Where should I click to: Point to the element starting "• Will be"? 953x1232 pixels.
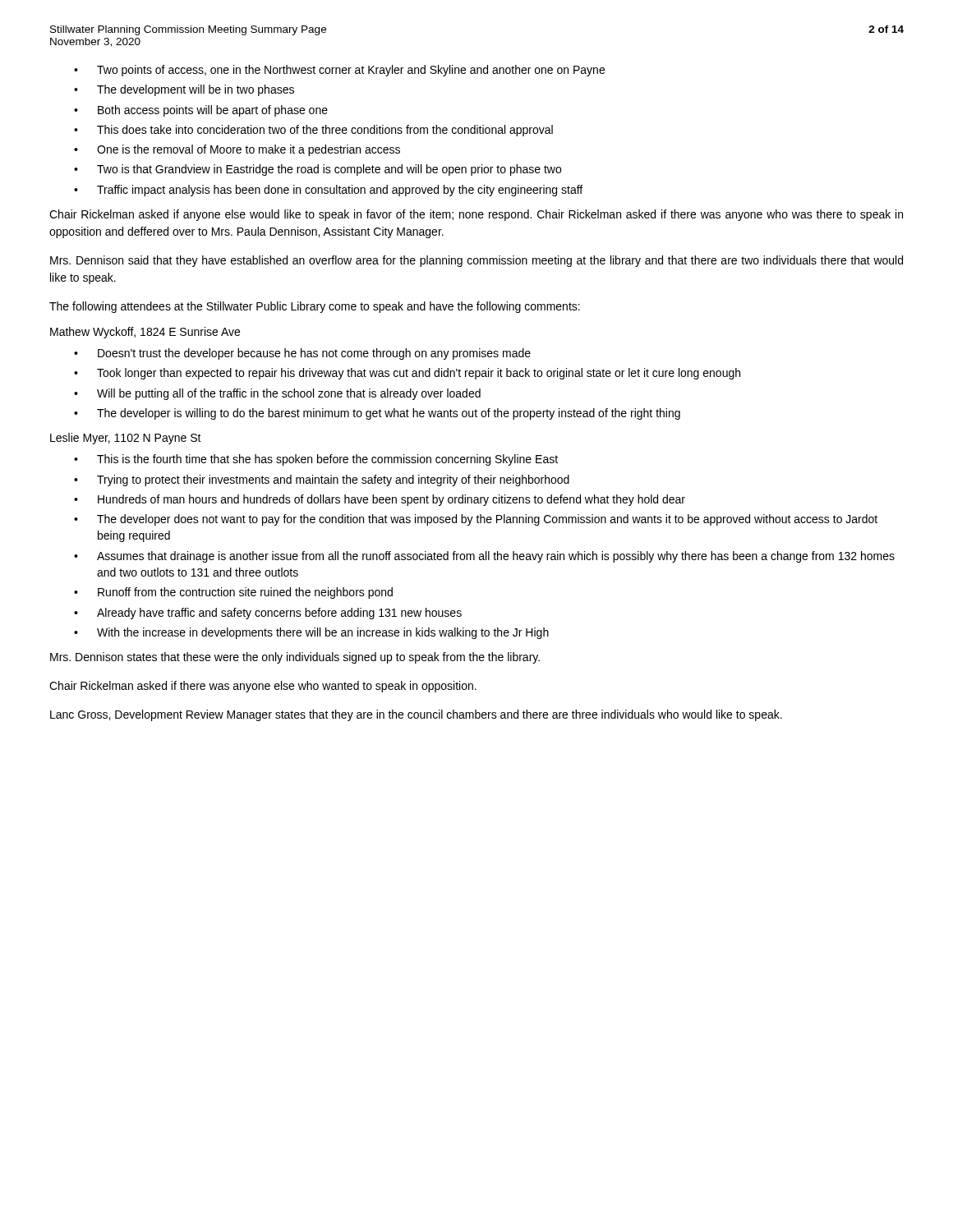pos(489,393)
